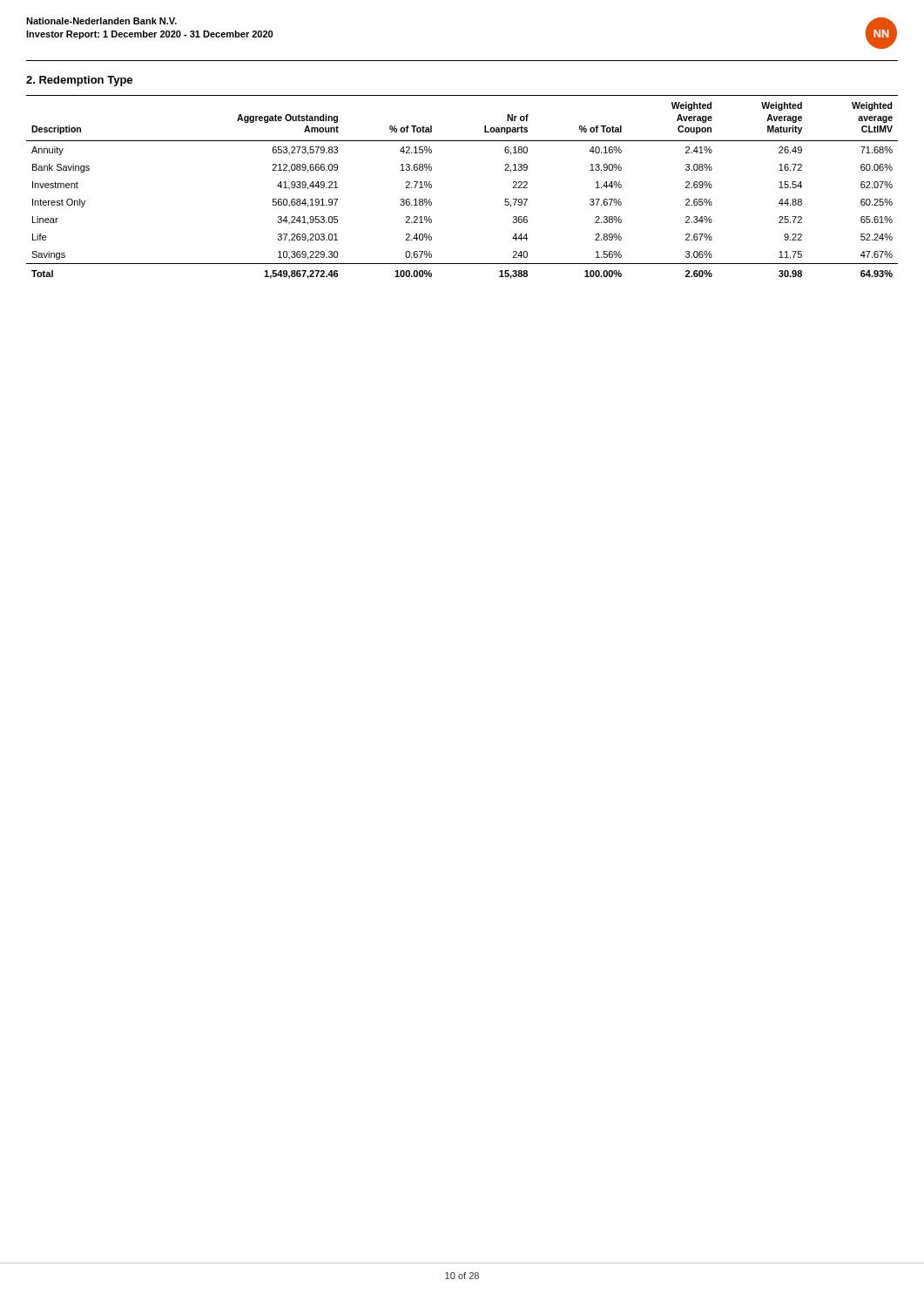Image resolution: width=924 pixels, height=1307 pixels.
Task: Where does it say "2. Redemption Type"?
Action: point(80,80)
